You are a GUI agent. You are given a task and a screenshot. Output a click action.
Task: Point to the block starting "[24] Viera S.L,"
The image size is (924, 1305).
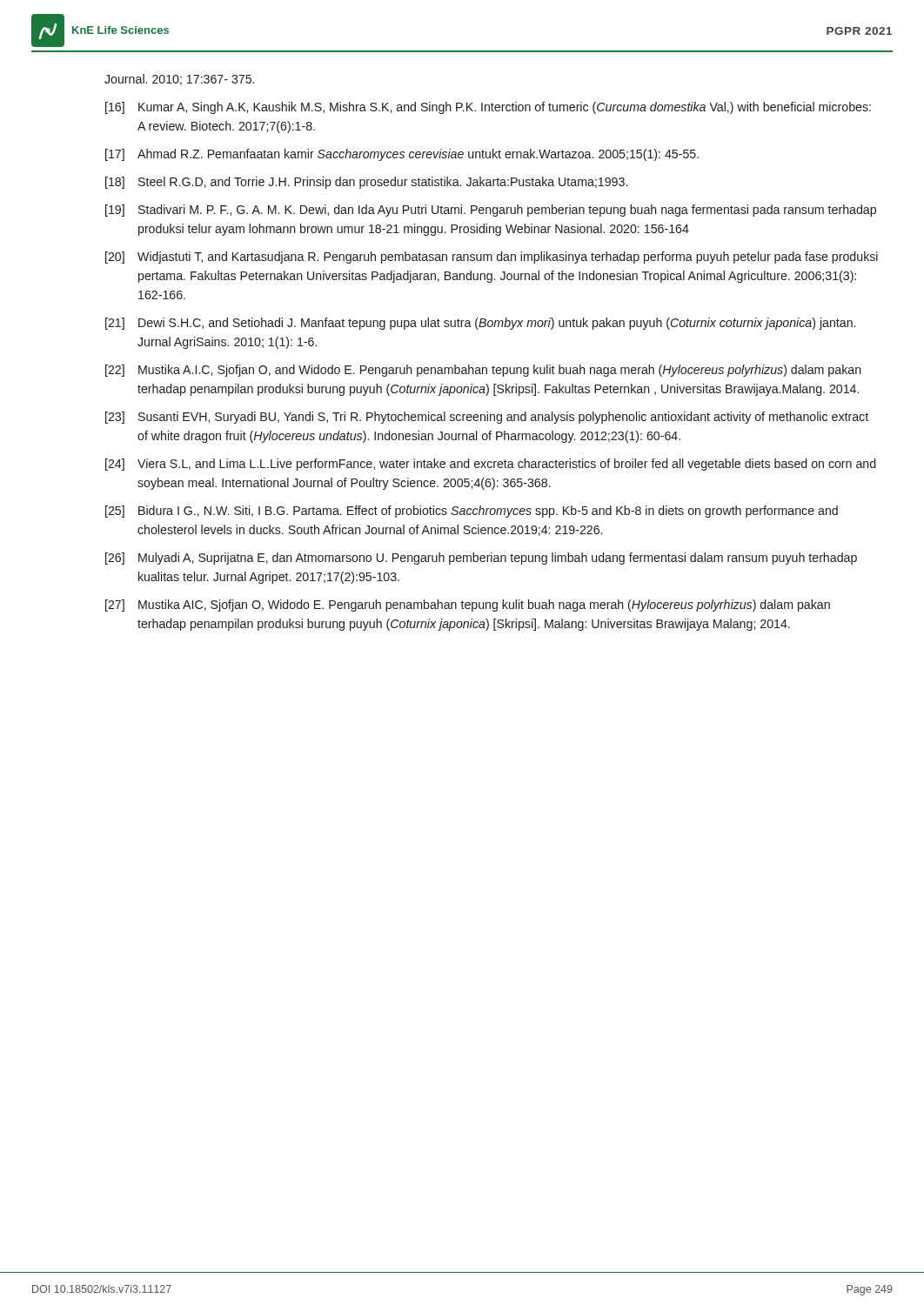[492, 473]
